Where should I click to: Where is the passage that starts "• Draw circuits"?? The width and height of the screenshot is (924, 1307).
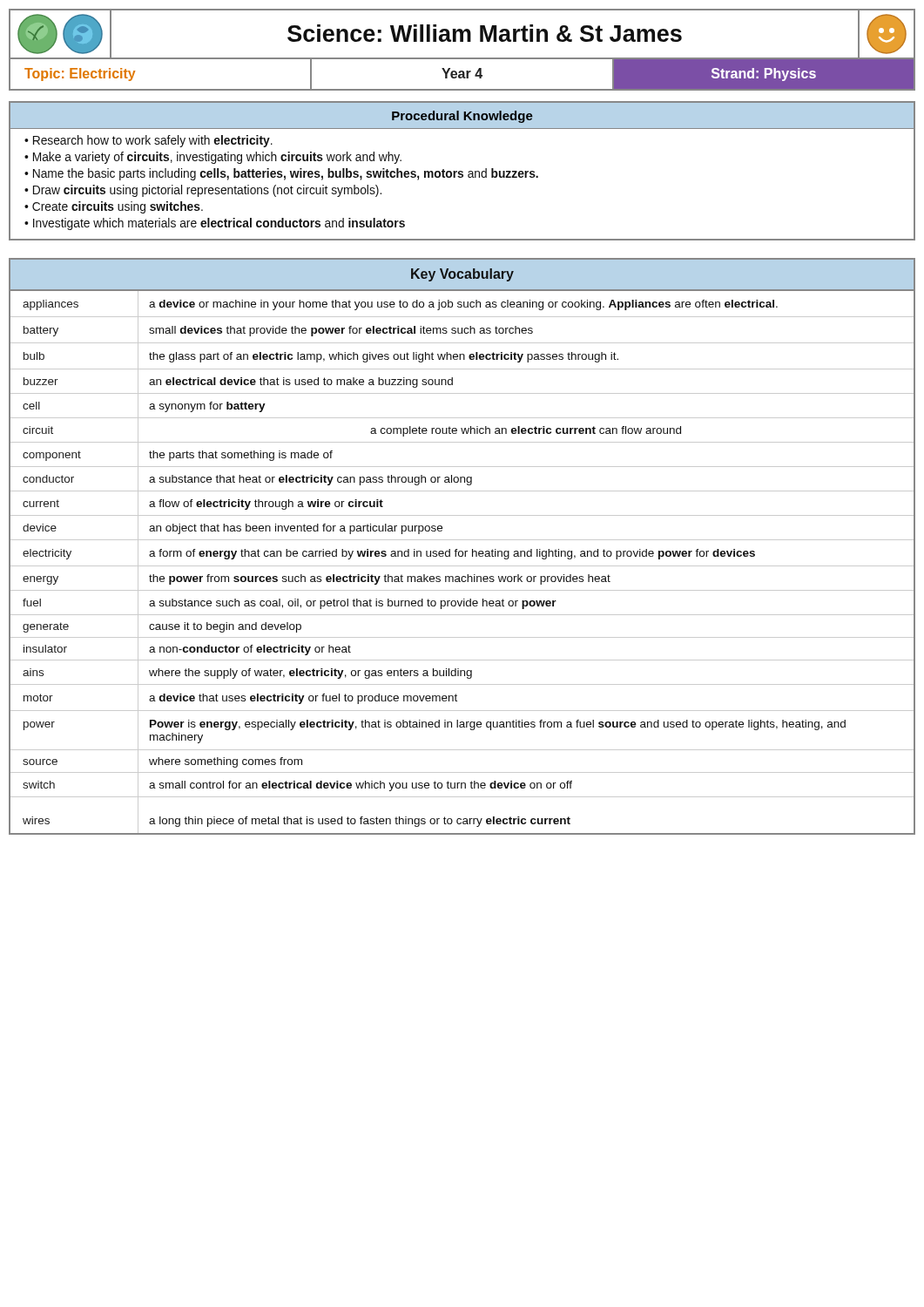pyautogui.click(x=203, y=190)
